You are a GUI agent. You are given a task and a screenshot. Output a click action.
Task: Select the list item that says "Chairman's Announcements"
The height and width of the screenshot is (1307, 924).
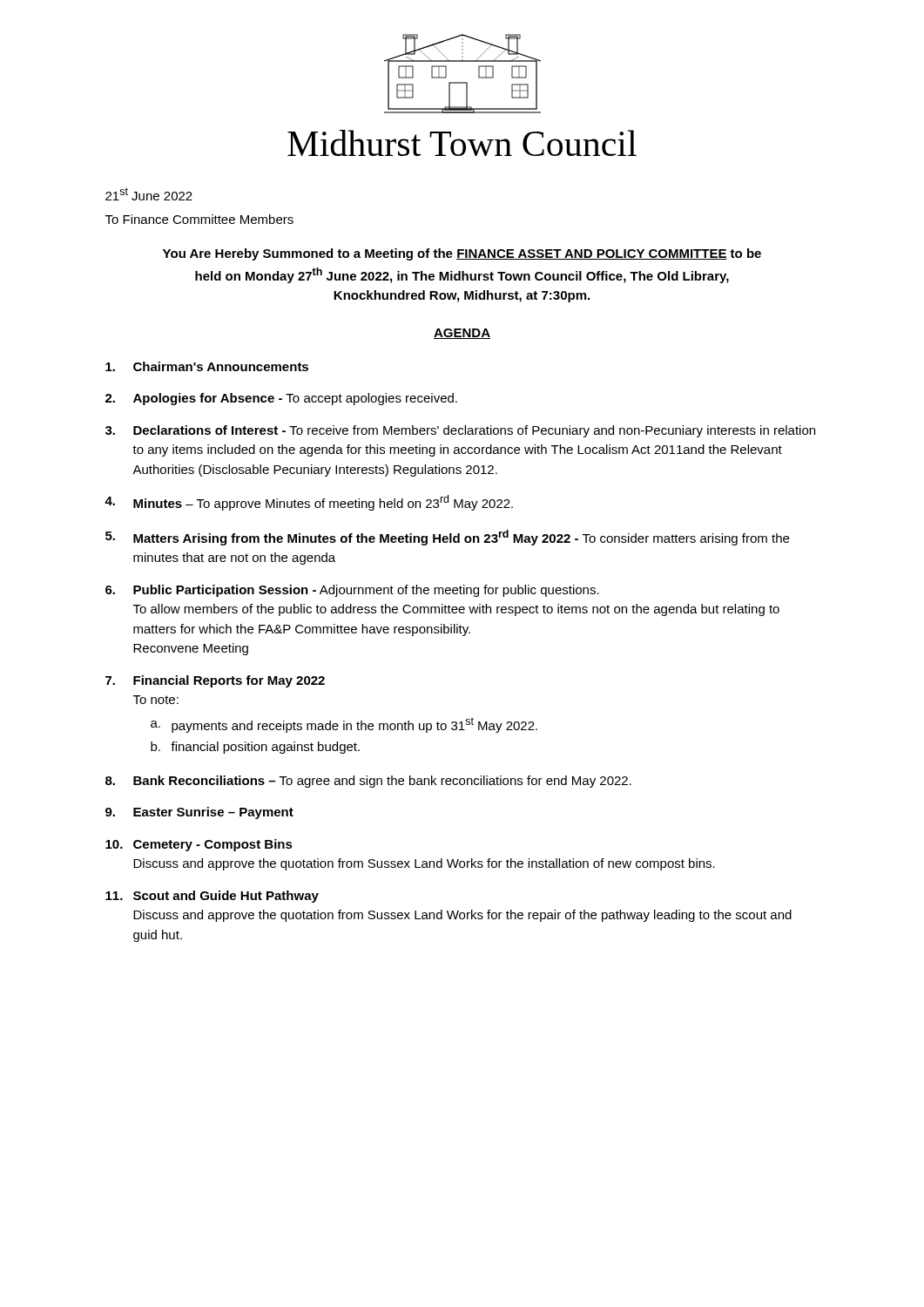click(207, 366)
